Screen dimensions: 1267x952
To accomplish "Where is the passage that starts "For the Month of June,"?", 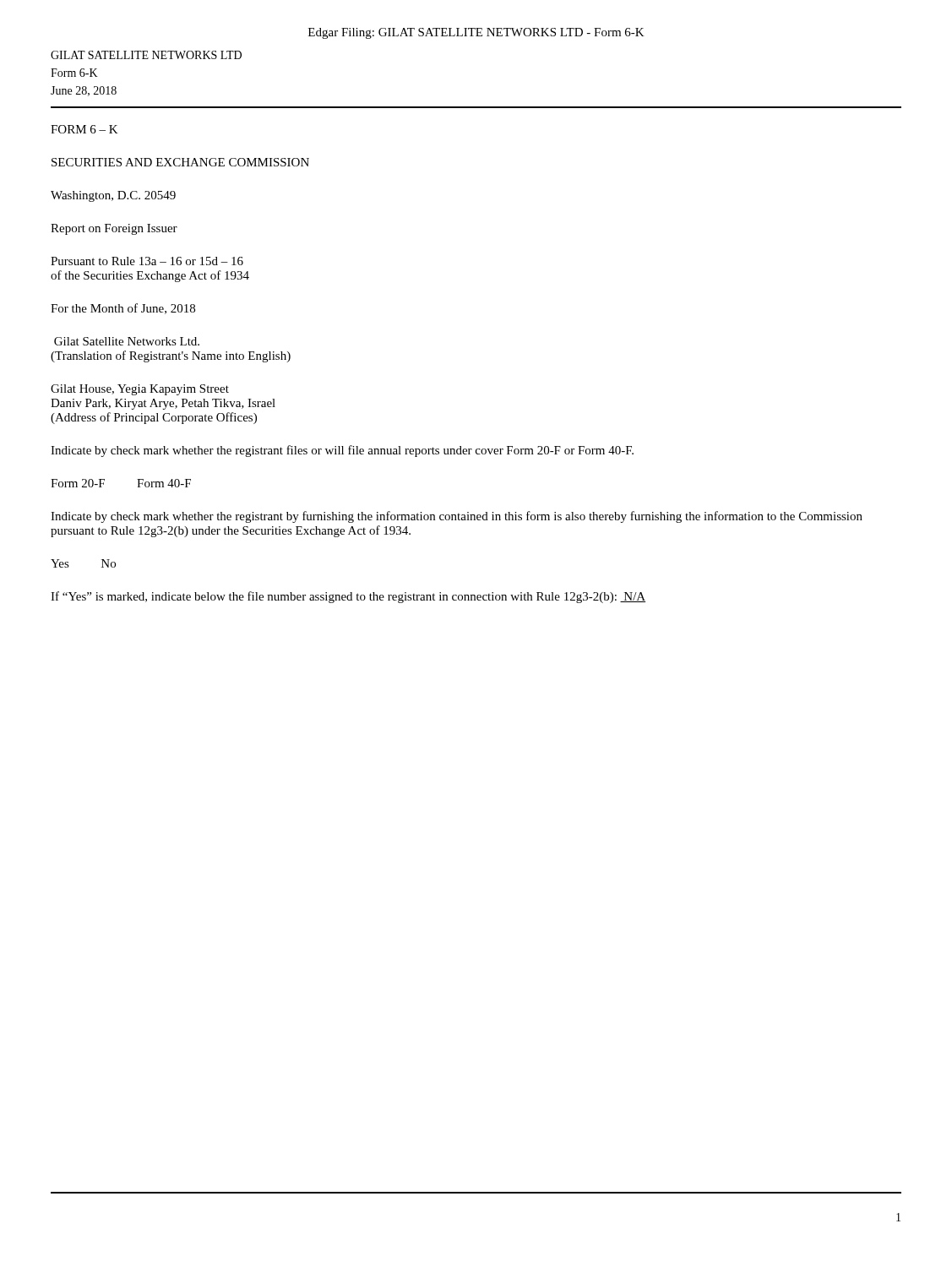I will click(x=123, y=308).
